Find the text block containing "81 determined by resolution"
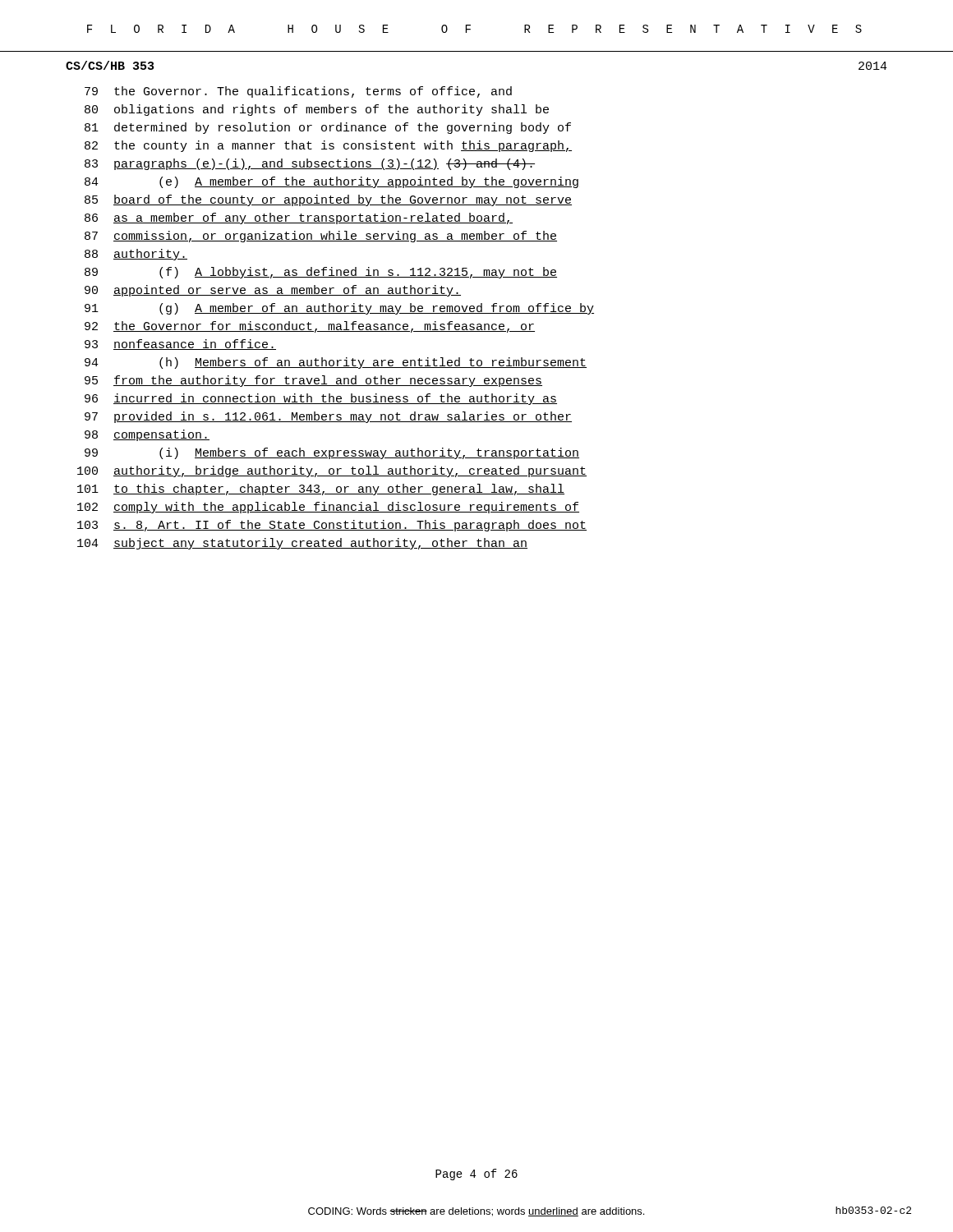This screenshot has height=1232, width=953. pos(476,129)
